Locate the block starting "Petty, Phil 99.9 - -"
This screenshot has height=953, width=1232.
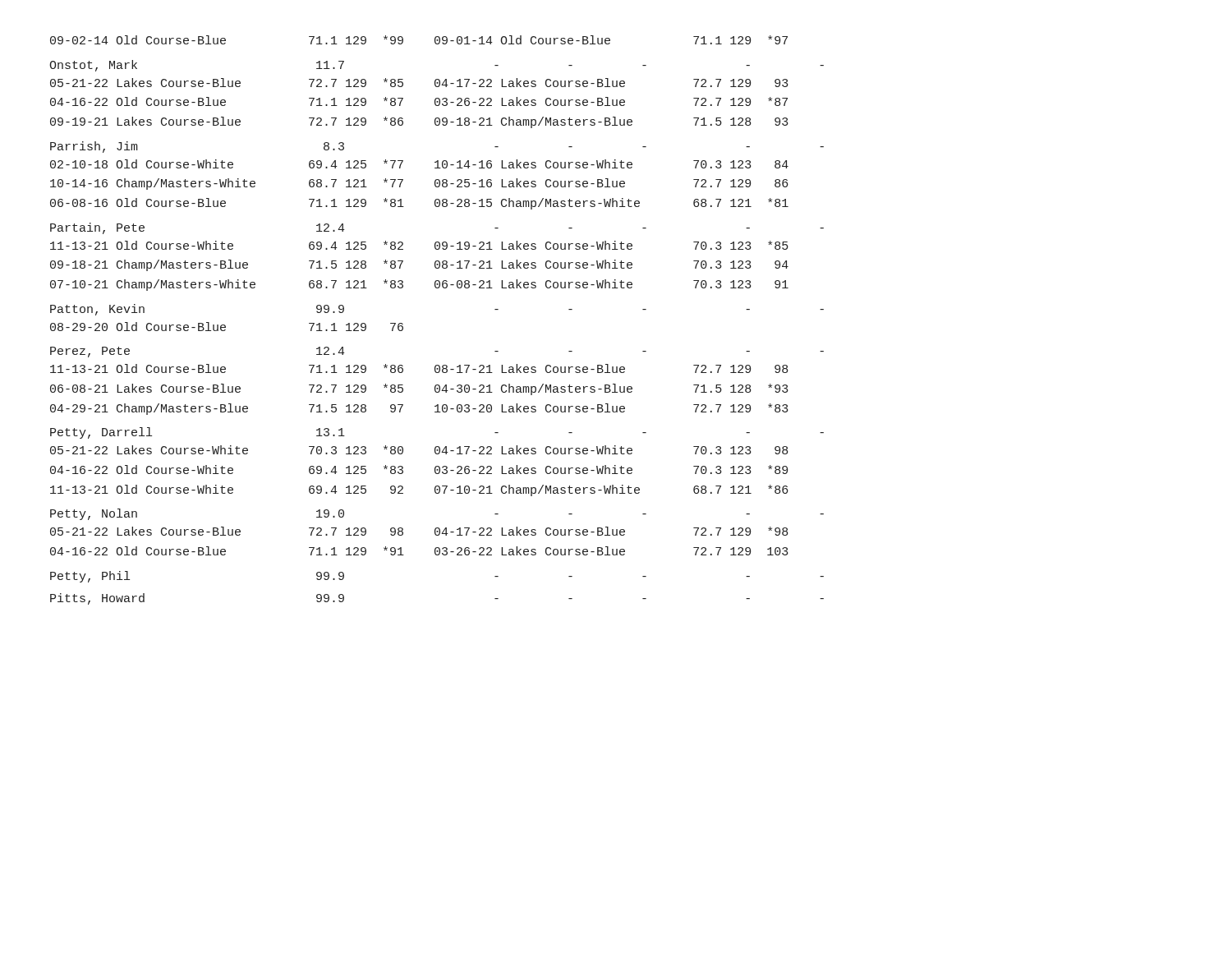(x=82, y=576)
